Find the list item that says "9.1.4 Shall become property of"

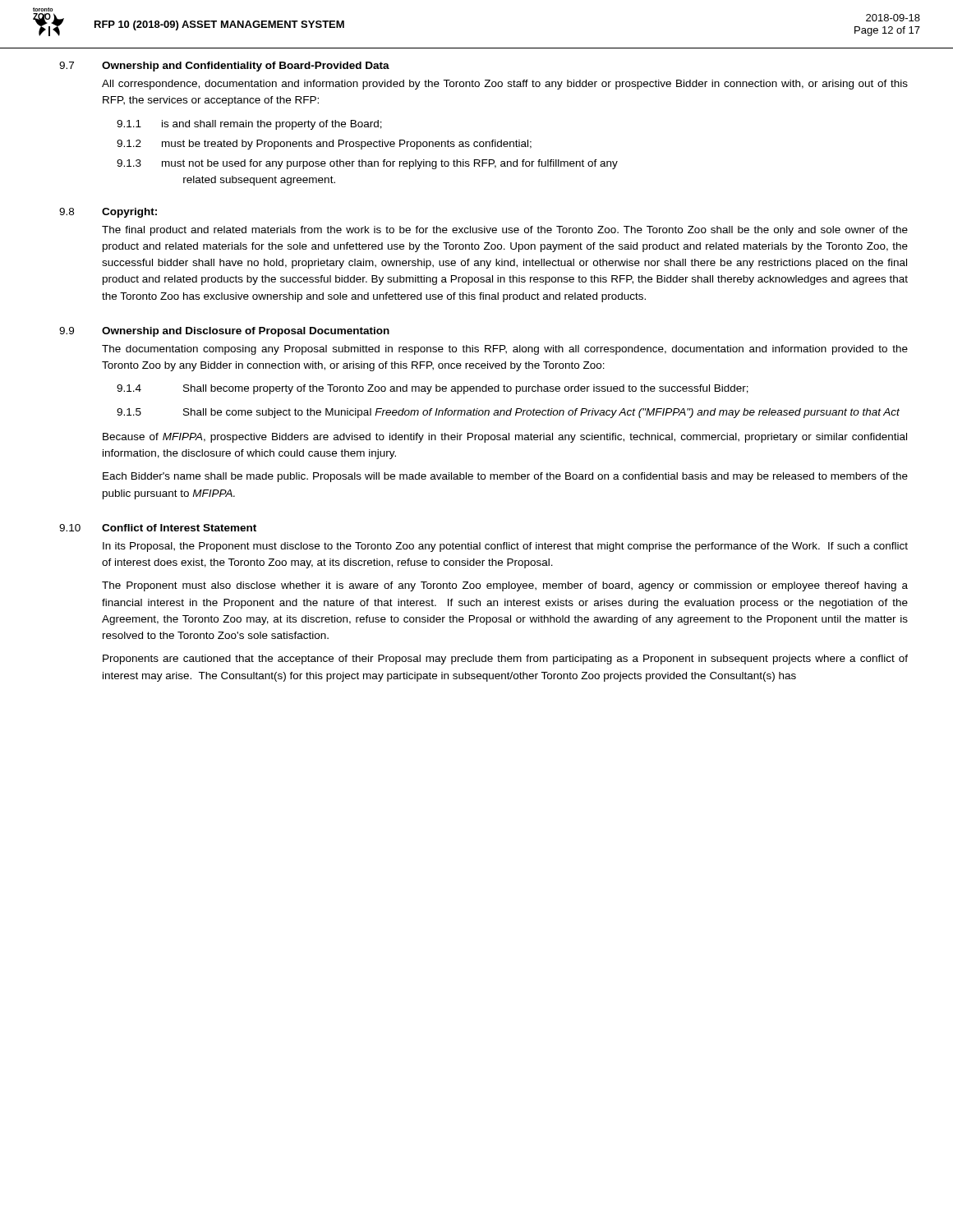click(x=512, y=389)
